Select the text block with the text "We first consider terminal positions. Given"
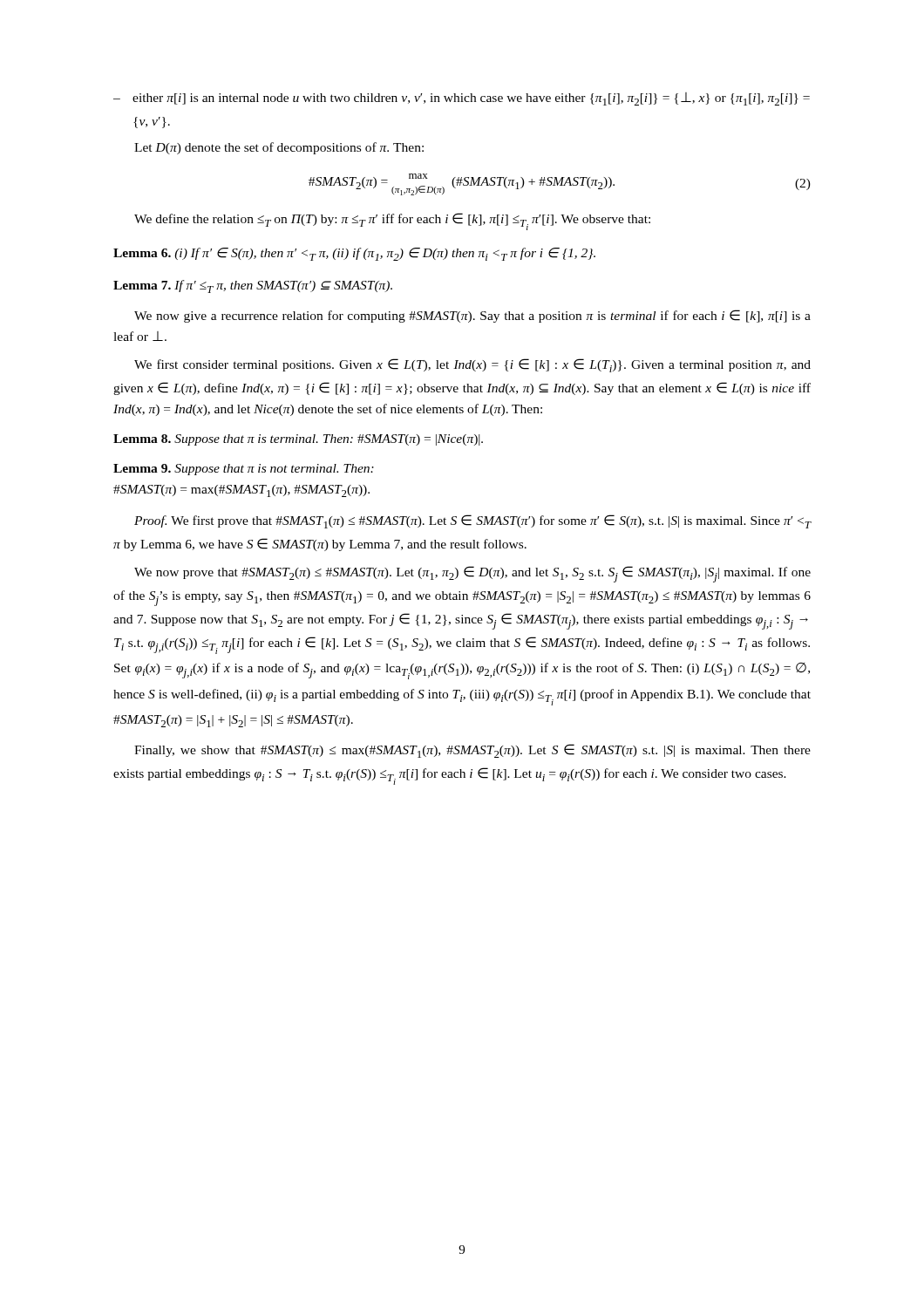The height and width of the screenshot is (1308, 924). (462, 387)
